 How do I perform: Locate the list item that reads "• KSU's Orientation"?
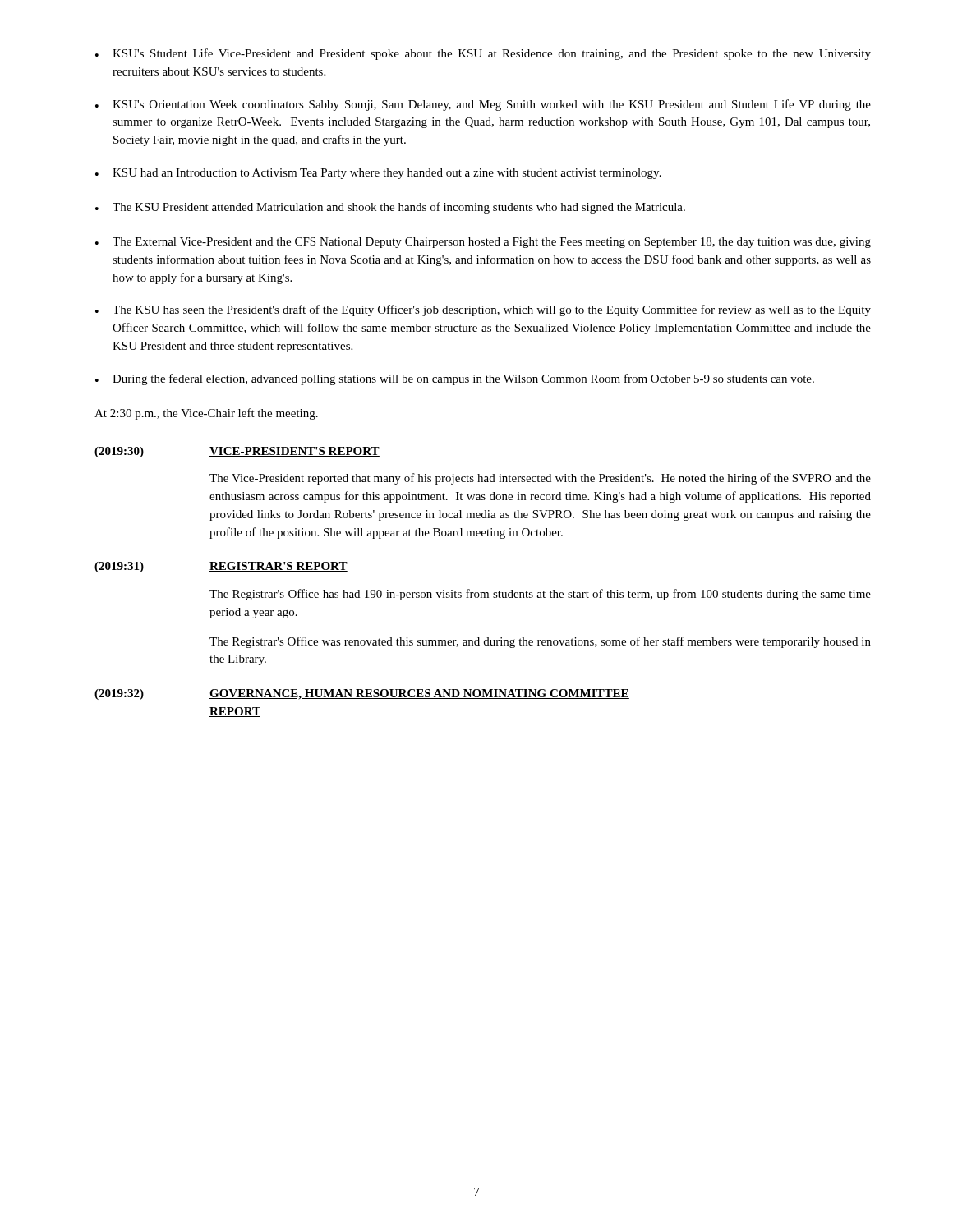tap(483, 123)
